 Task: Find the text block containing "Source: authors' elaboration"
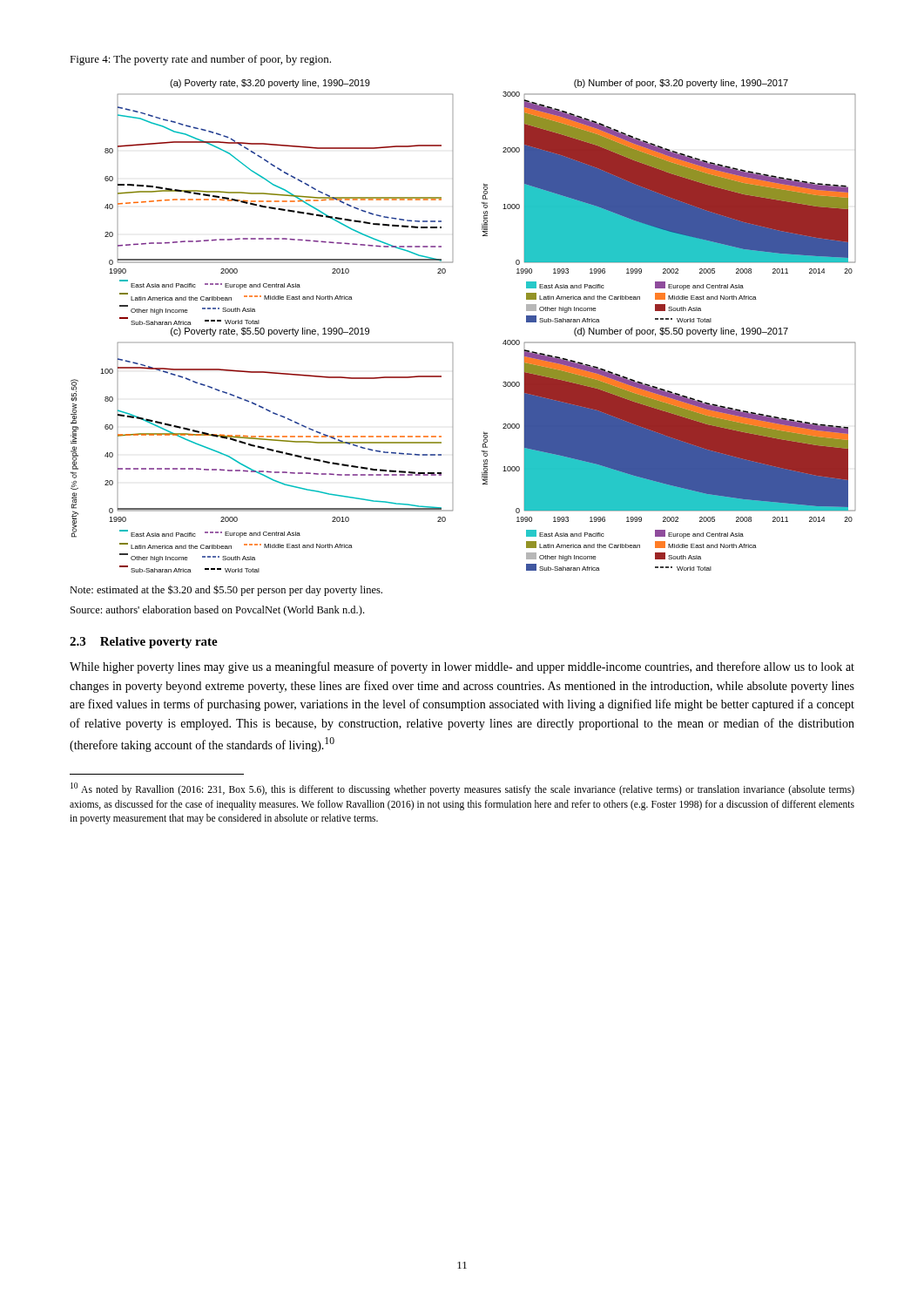pos(217,610)
